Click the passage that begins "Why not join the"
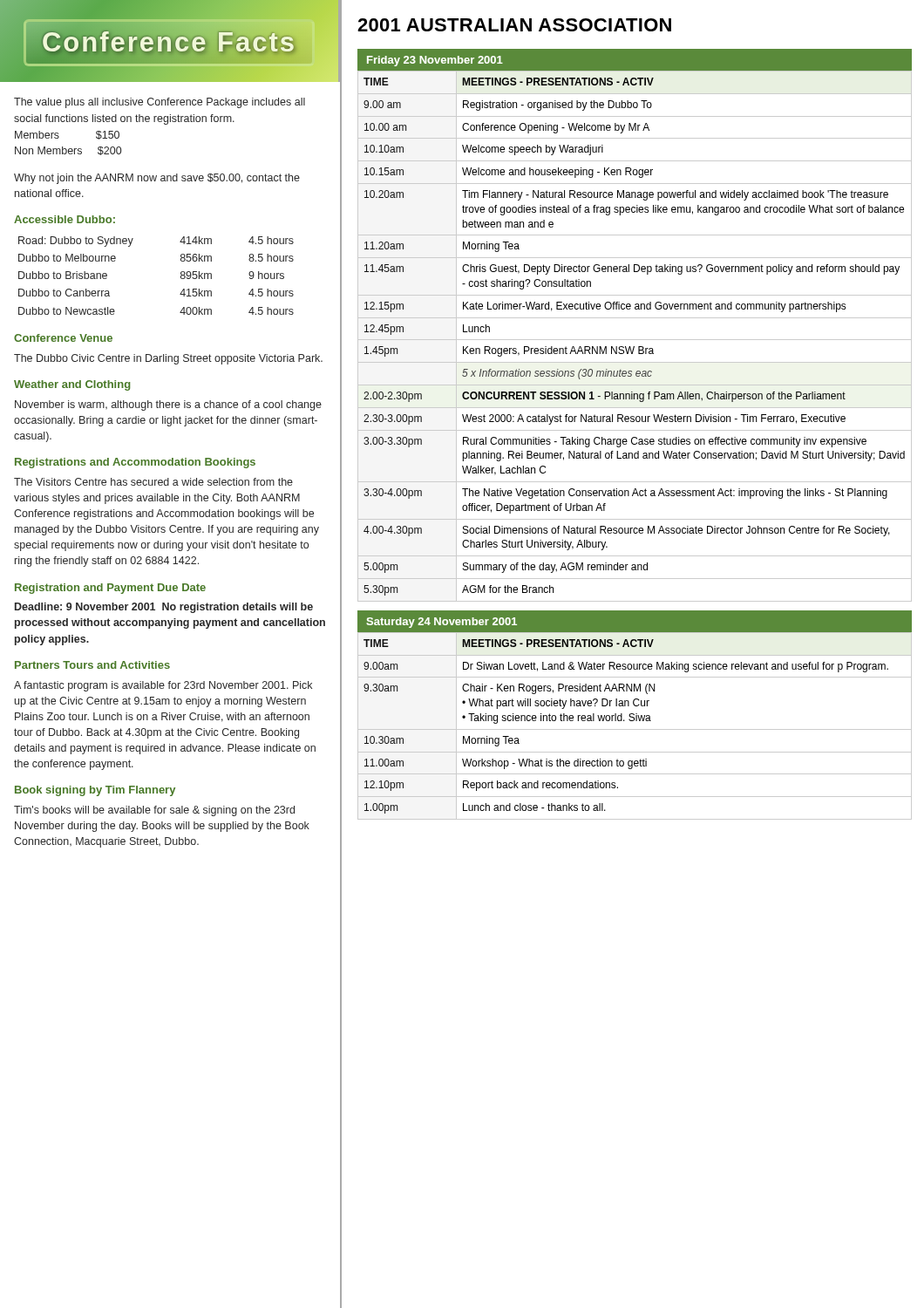 157,186
